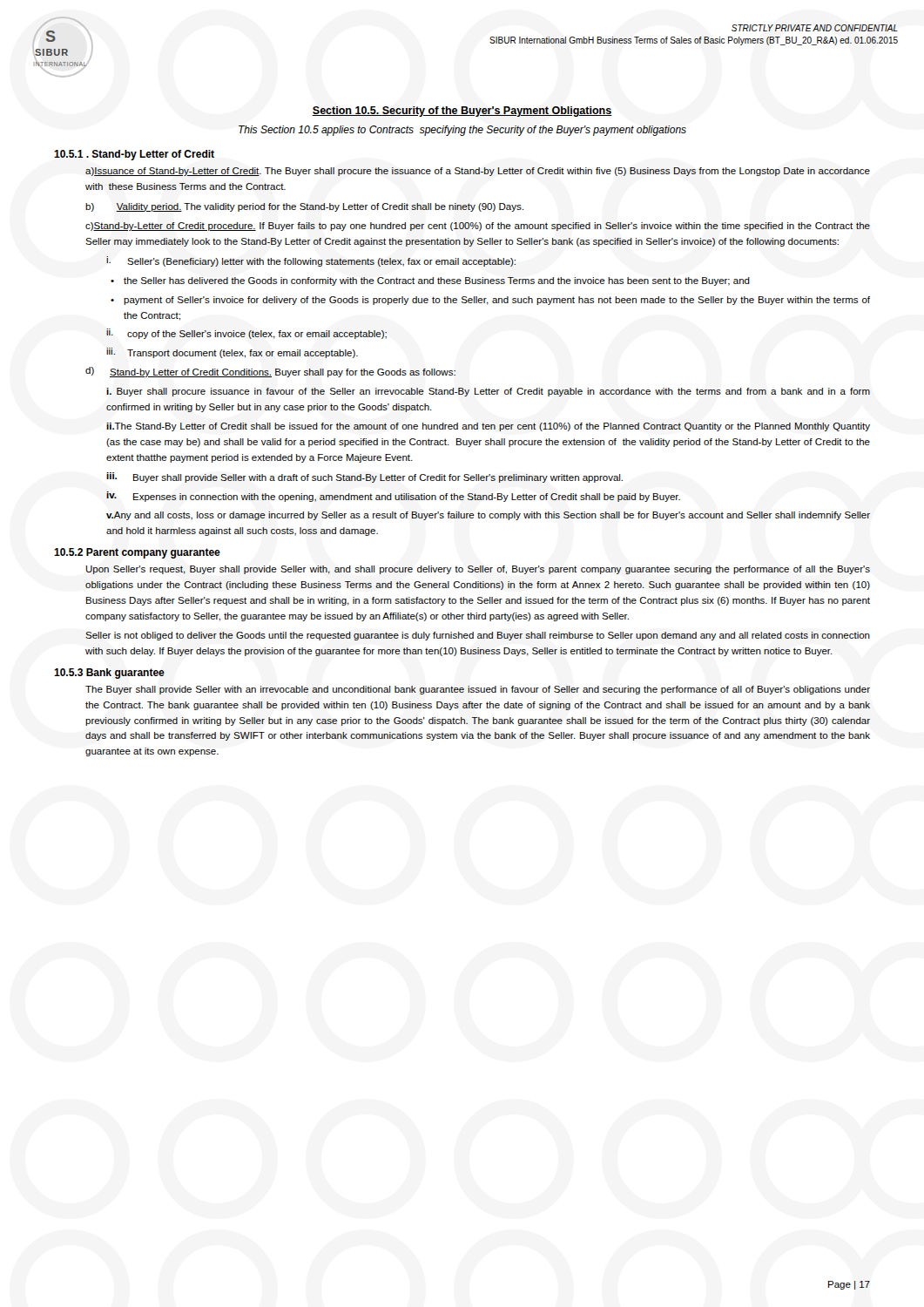924x1307 pixels.
Task: Locate the block of text that opens with "iii. Buyer shall"
Action: (365, 478)
